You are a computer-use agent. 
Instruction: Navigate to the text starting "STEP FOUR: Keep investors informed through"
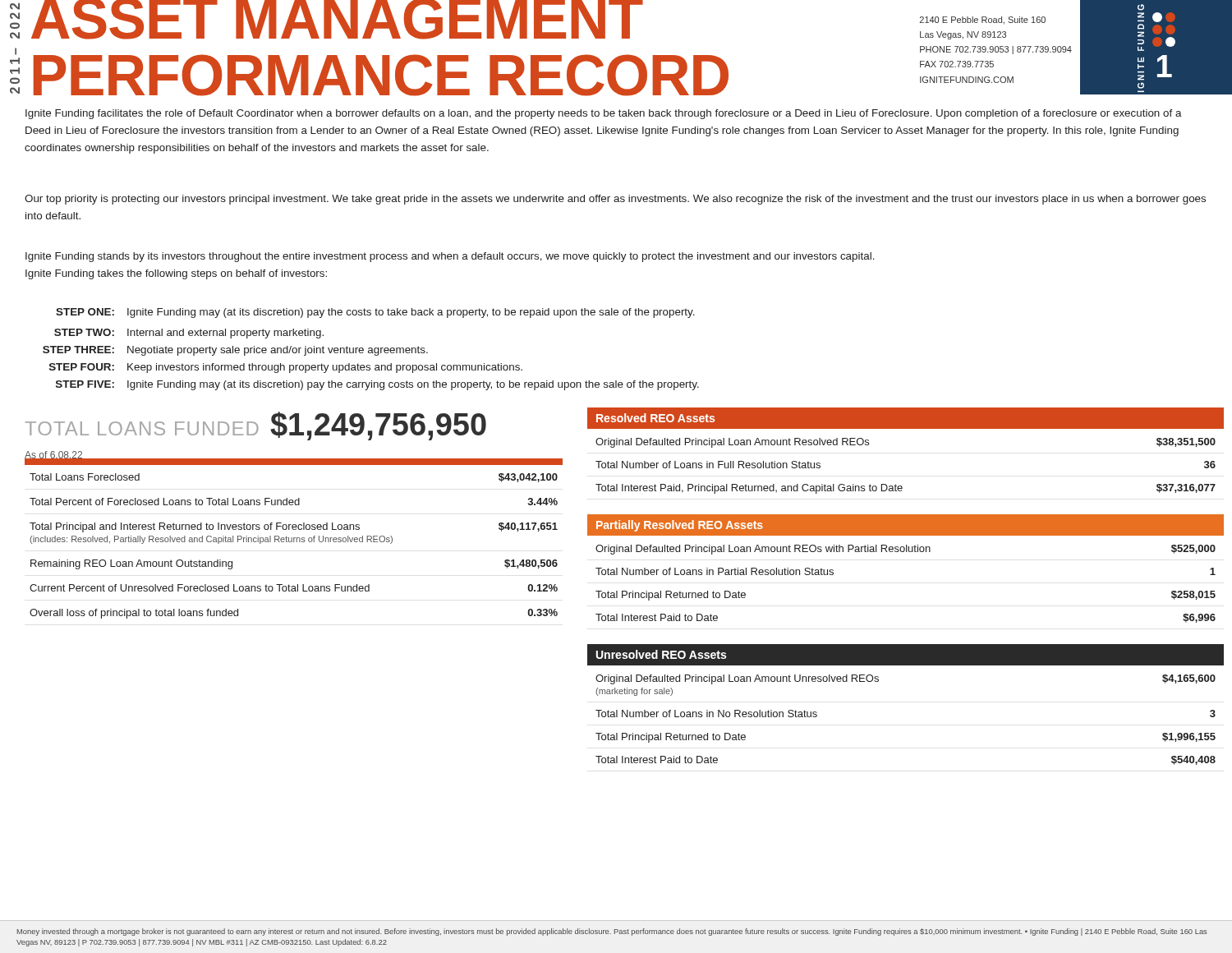(x=274, y=367)
